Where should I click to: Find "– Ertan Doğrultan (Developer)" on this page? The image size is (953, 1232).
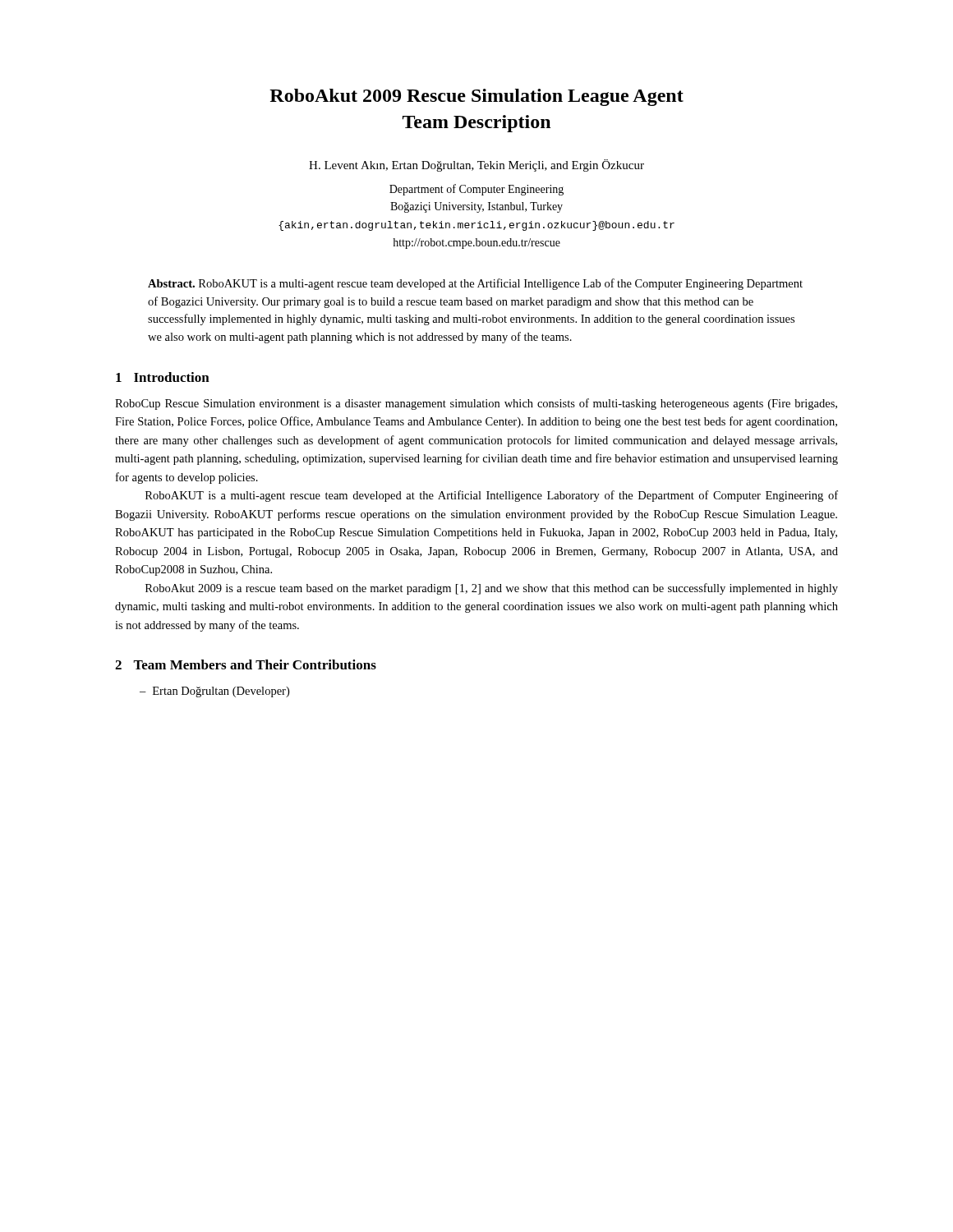215,691
